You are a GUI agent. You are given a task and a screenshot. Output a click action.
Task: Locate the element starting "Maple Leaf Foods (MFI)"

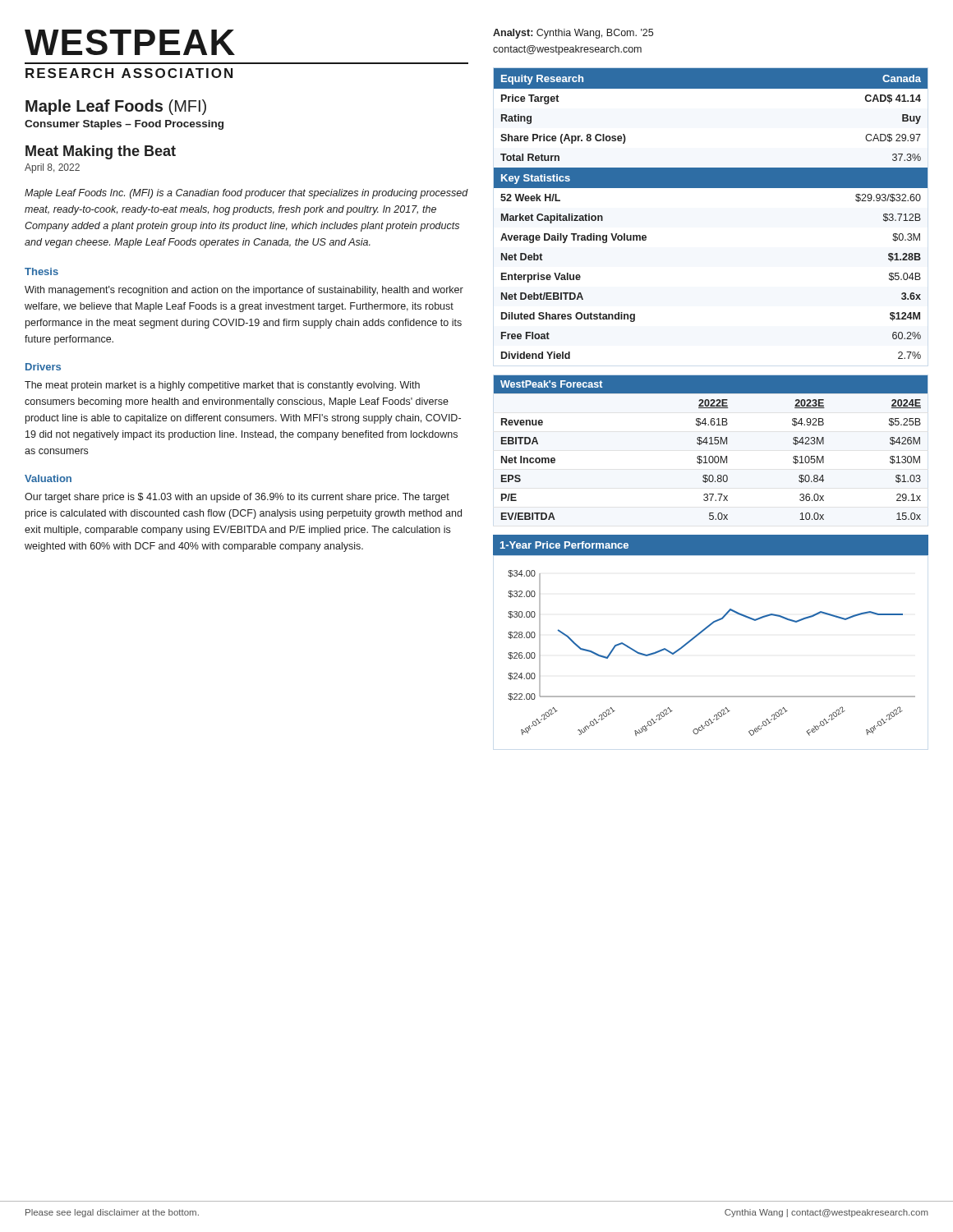tap(116, 106)
